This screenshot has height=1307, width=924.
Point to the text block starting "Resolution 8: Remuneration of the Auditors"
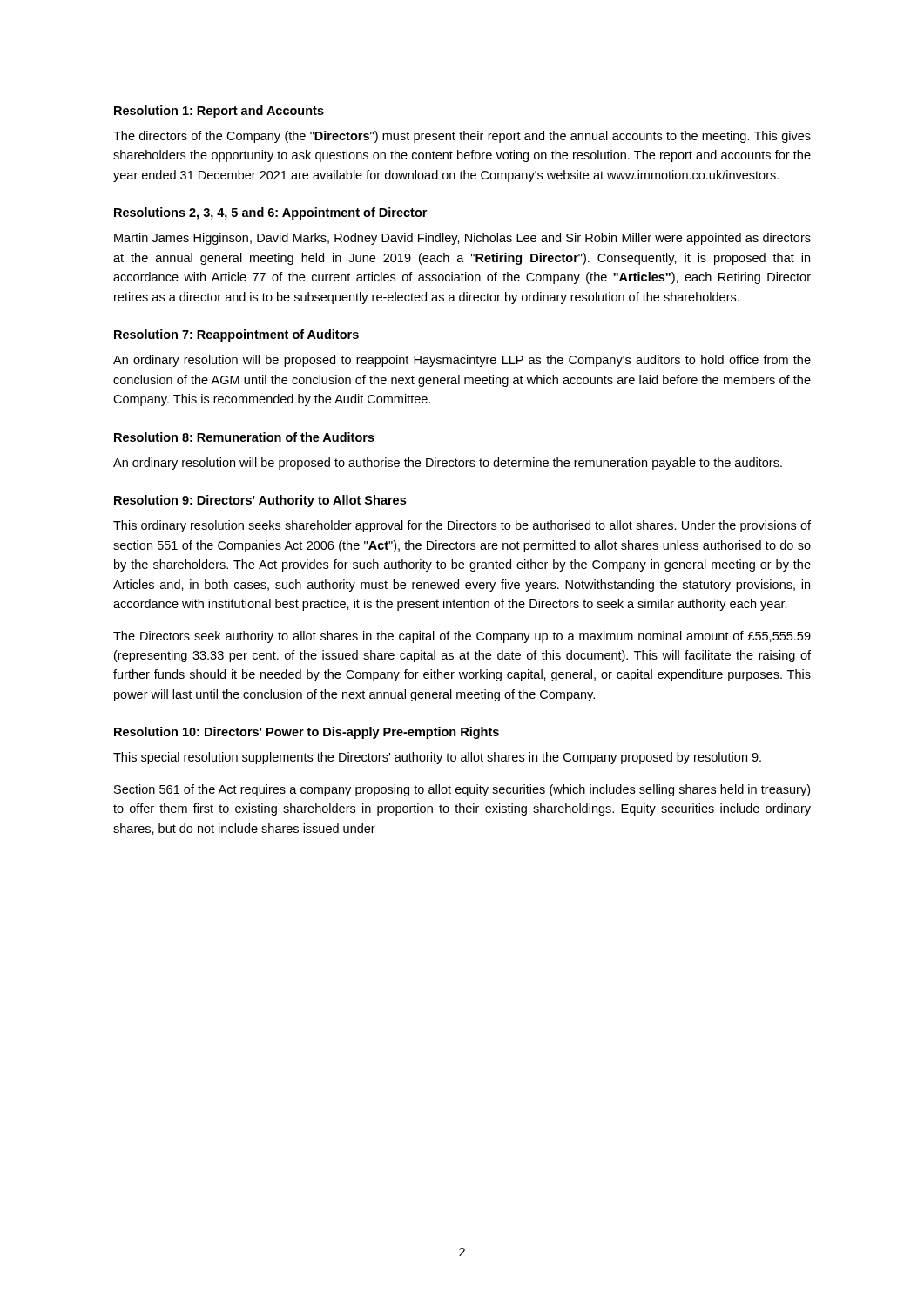tap(244, 437)
